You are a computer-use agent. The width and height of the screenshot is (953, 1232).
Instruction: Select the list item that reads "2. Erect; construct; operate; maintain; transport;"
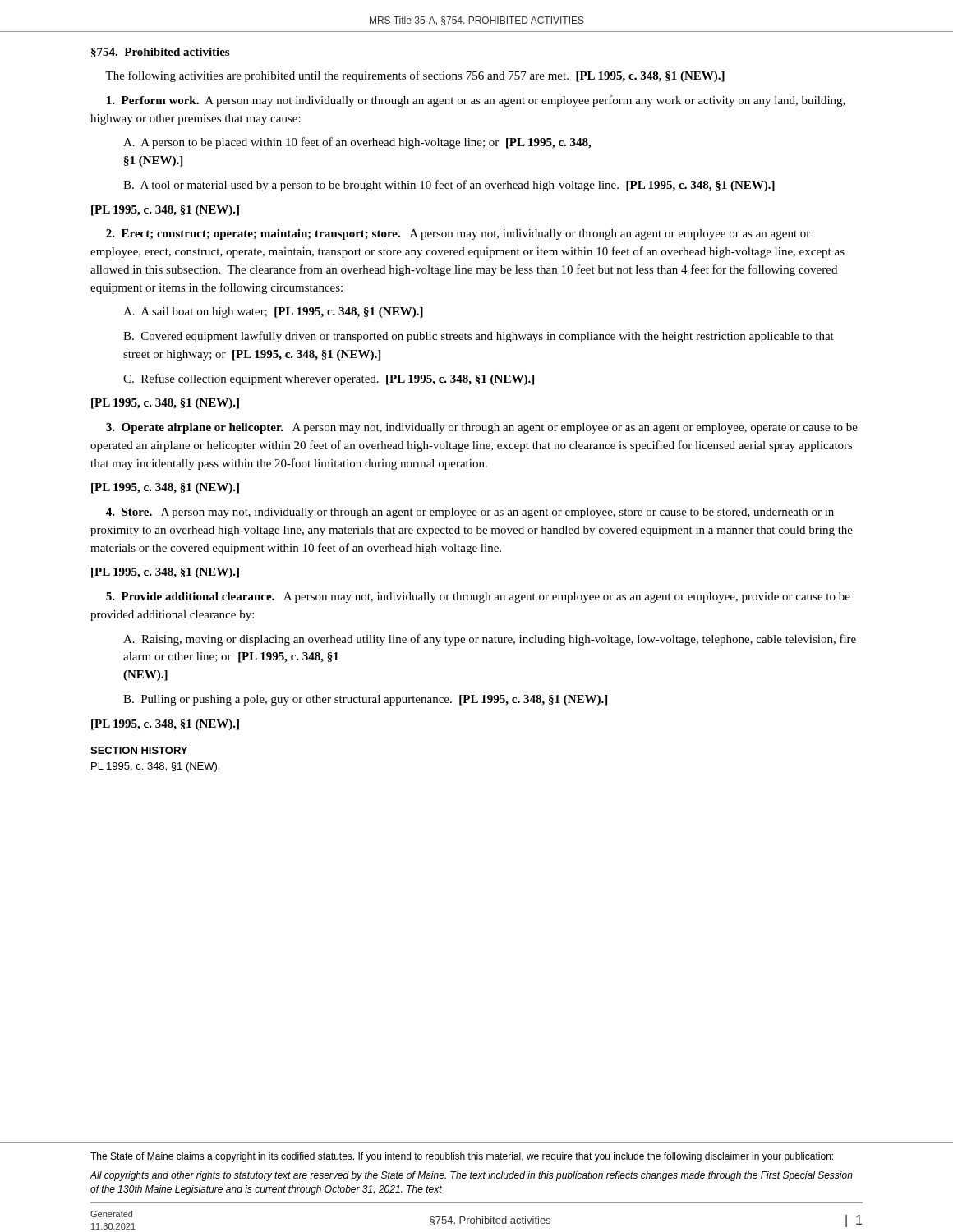467,260
